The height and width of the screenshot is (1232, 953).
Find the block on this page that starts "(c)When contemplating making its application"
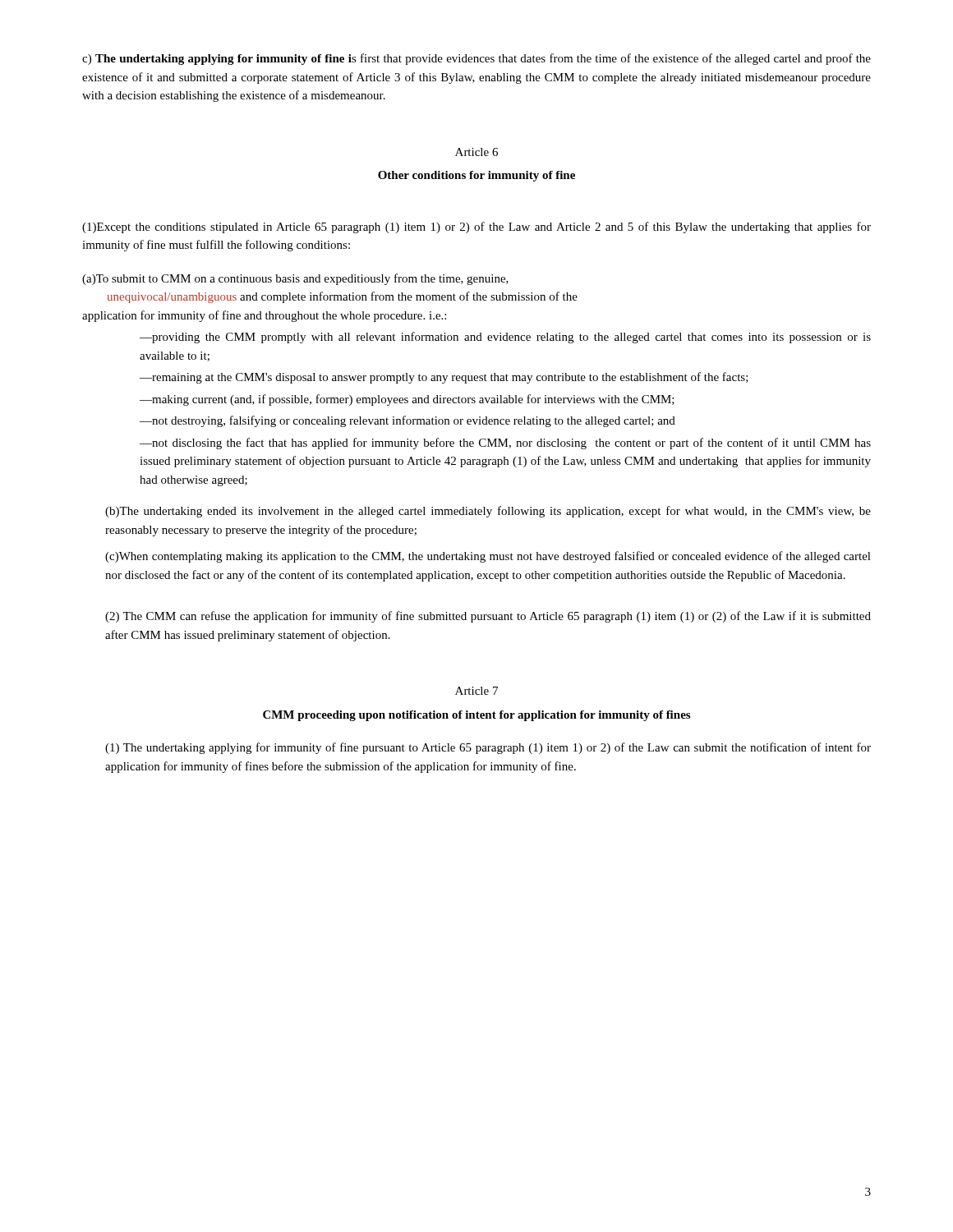pos(488,565)
